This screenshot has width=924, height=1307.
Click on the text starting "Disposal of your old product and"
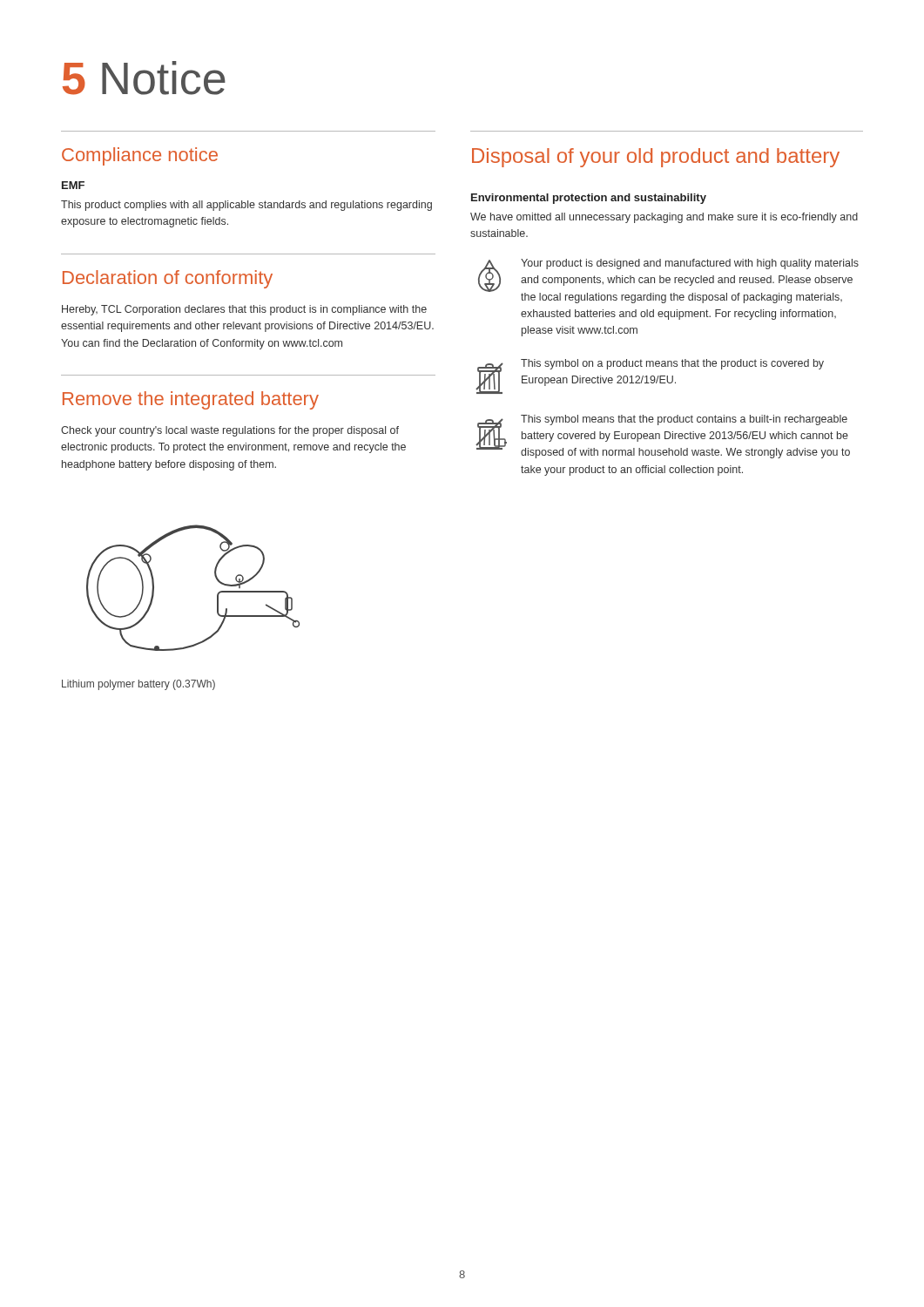click(667, 149)
